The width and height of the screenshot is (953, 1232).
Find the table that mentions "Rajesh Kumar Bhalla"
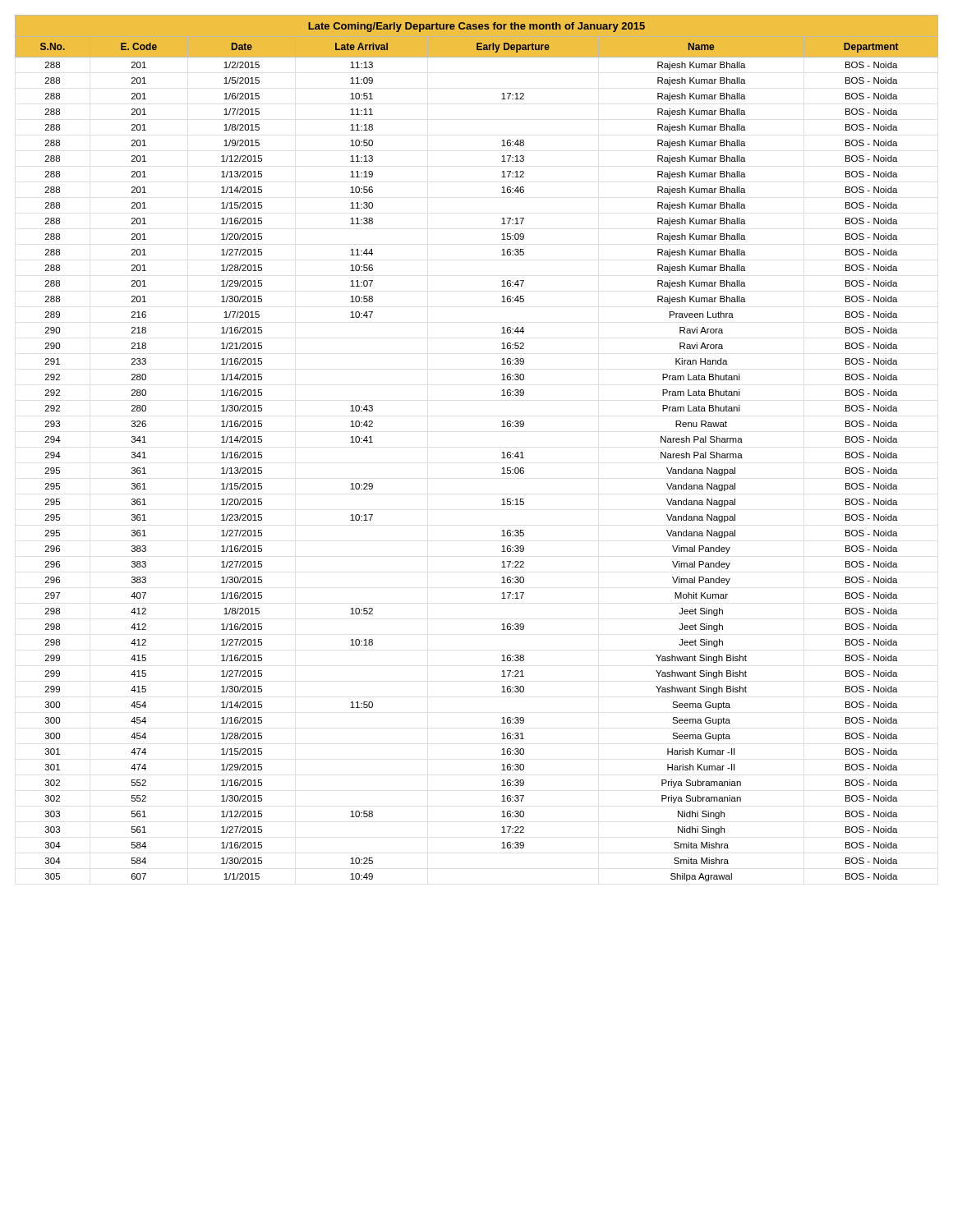[476, 450]
